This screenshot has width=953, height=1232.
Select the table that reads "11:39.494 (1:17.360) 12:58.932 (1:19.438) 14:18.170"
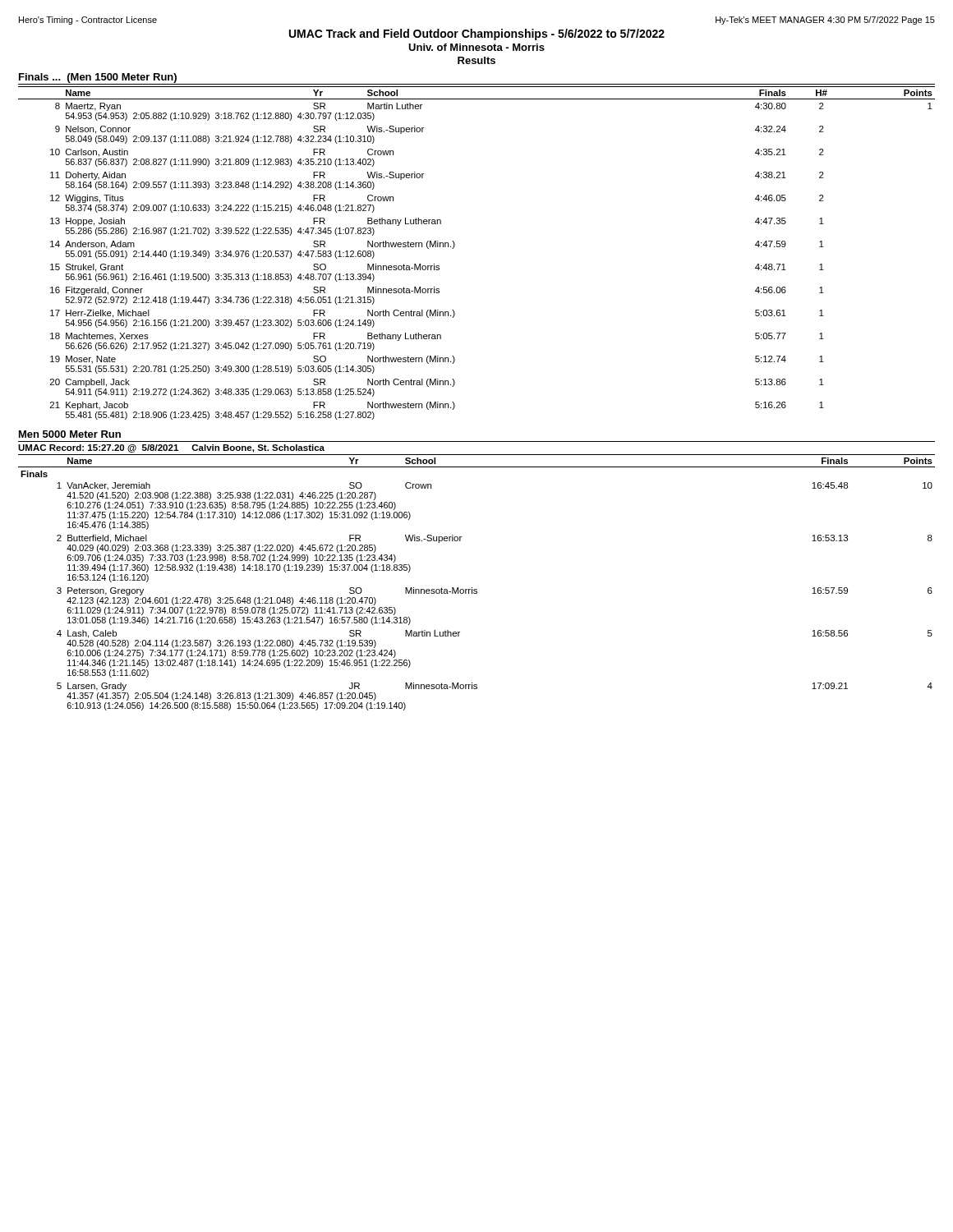click(476, 584)
